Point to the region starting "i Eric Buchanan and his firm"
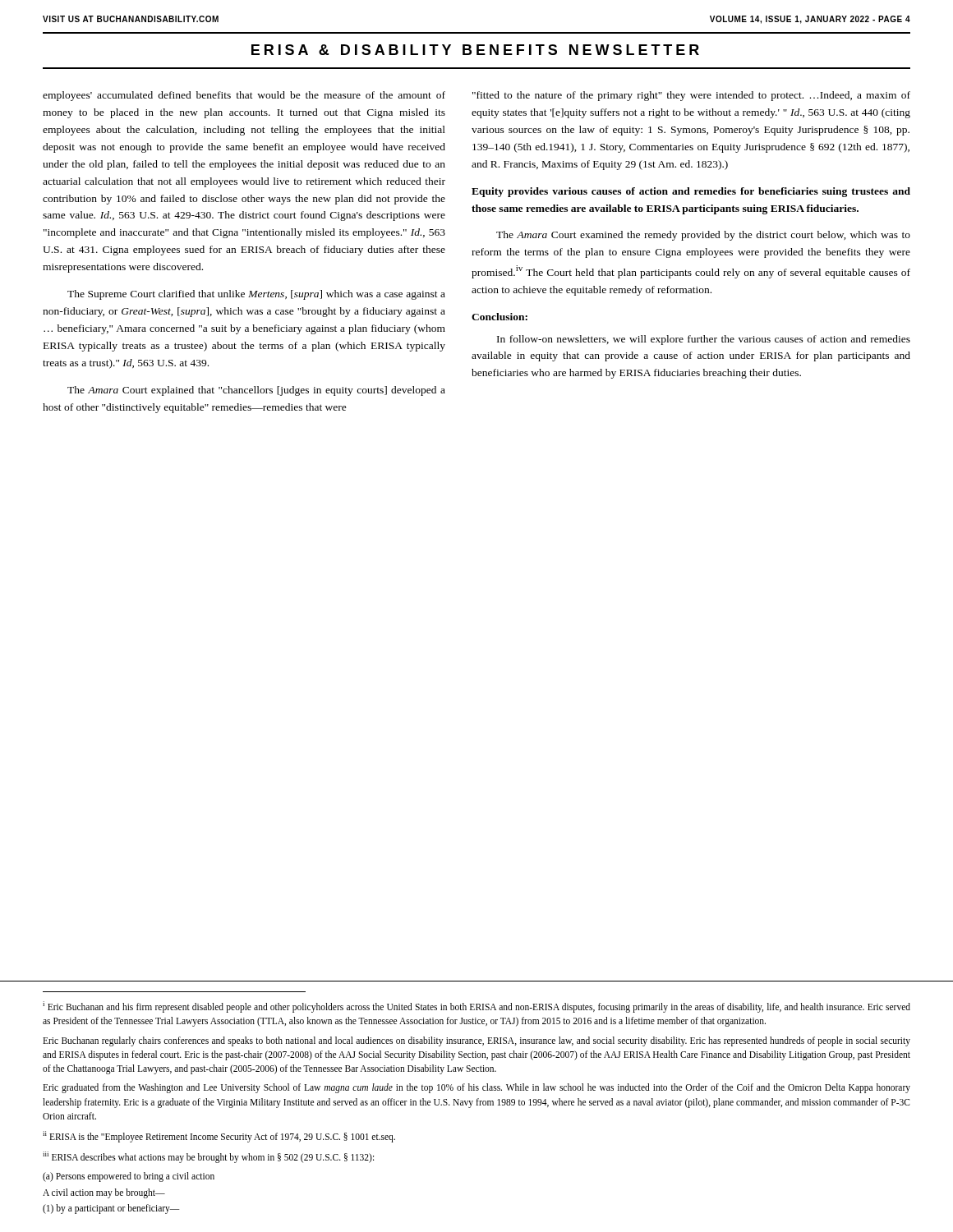This screenshot has width=953, height=1232. point(476,1014)
